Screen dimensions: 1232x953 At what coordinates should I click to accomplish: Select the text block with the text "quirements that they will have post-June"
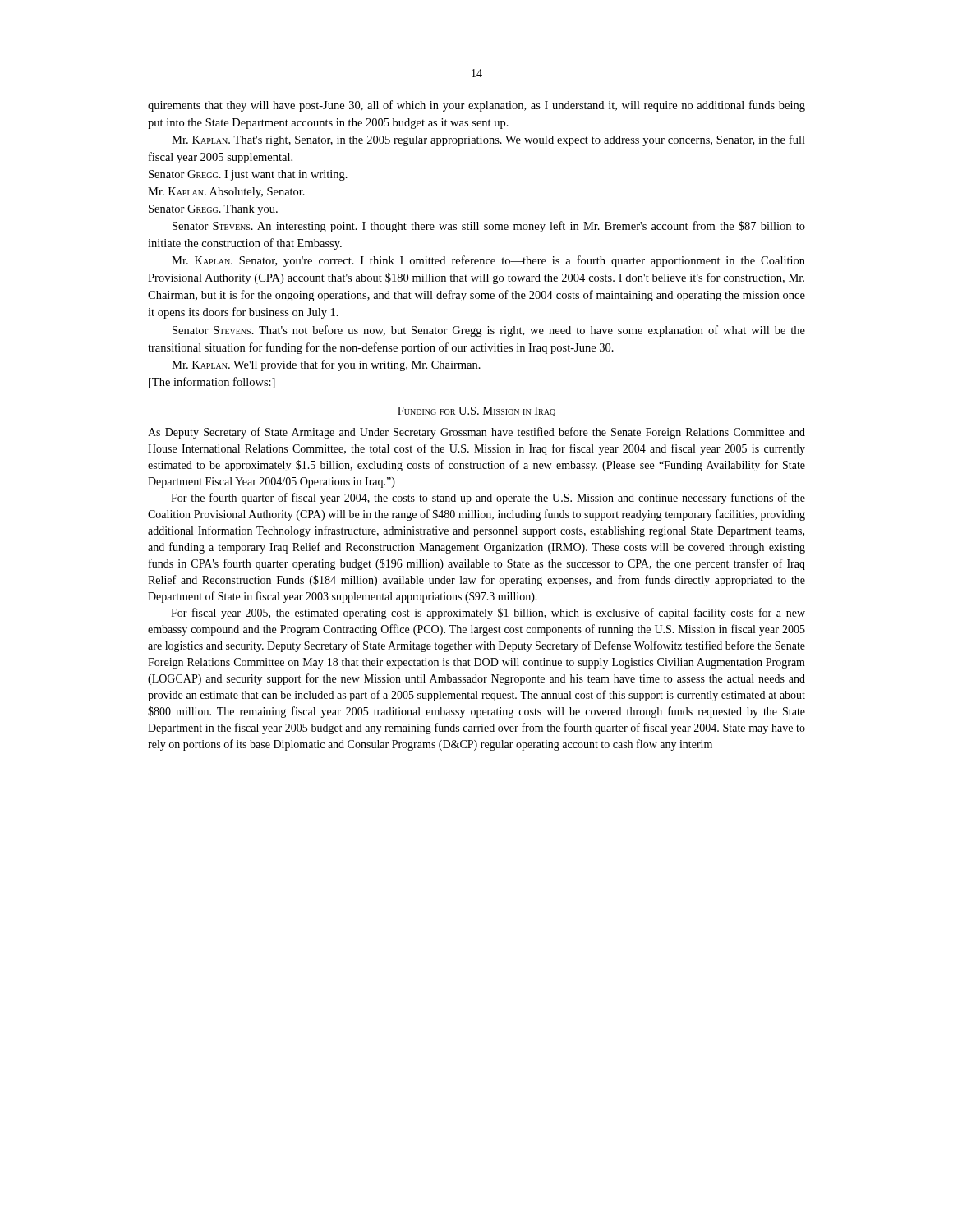(476, 106)
